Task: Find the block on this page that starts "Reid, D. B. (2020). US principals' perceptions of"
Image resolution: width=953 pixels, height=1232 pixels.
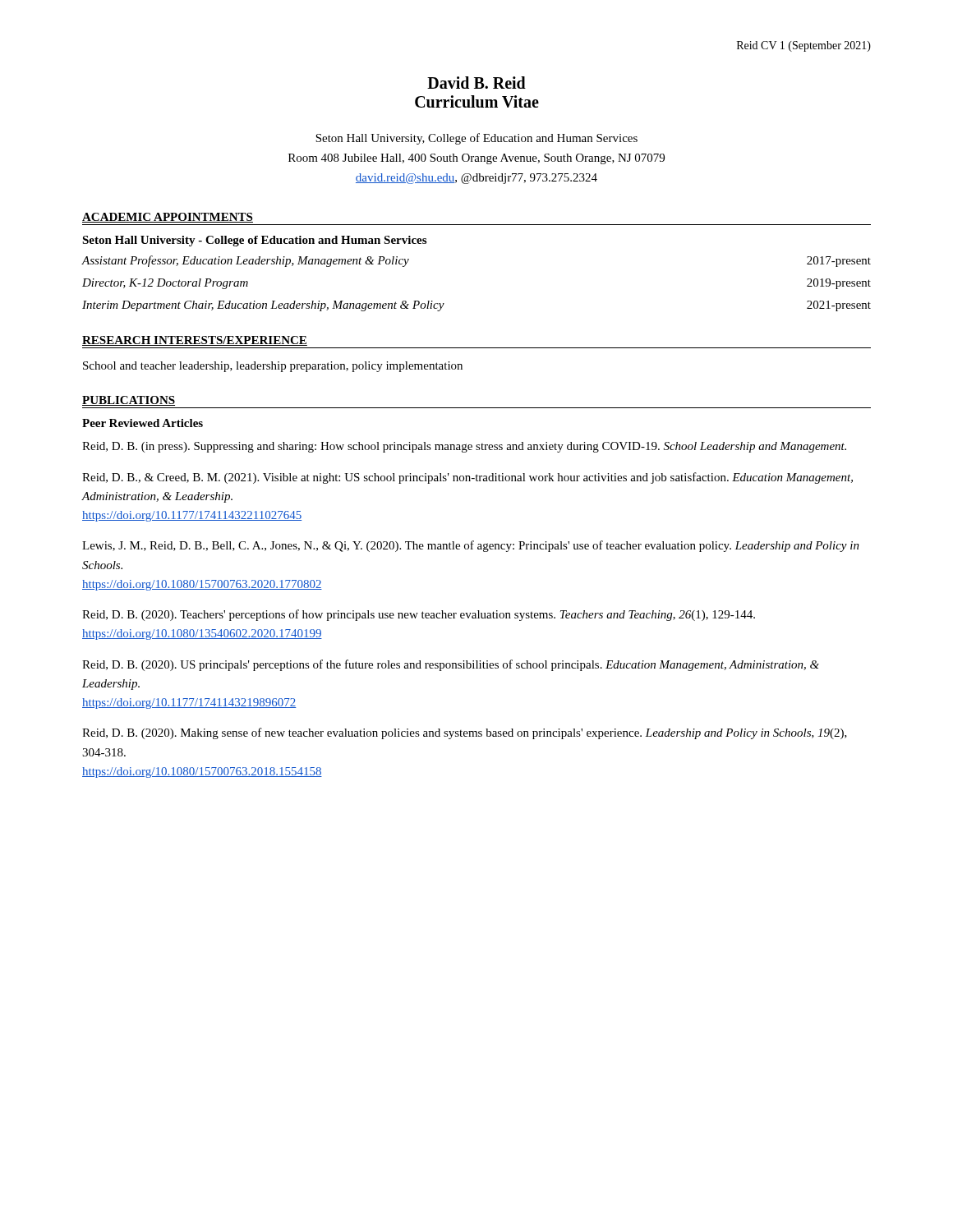Action: pyautogui.click(x=451, y=665)
